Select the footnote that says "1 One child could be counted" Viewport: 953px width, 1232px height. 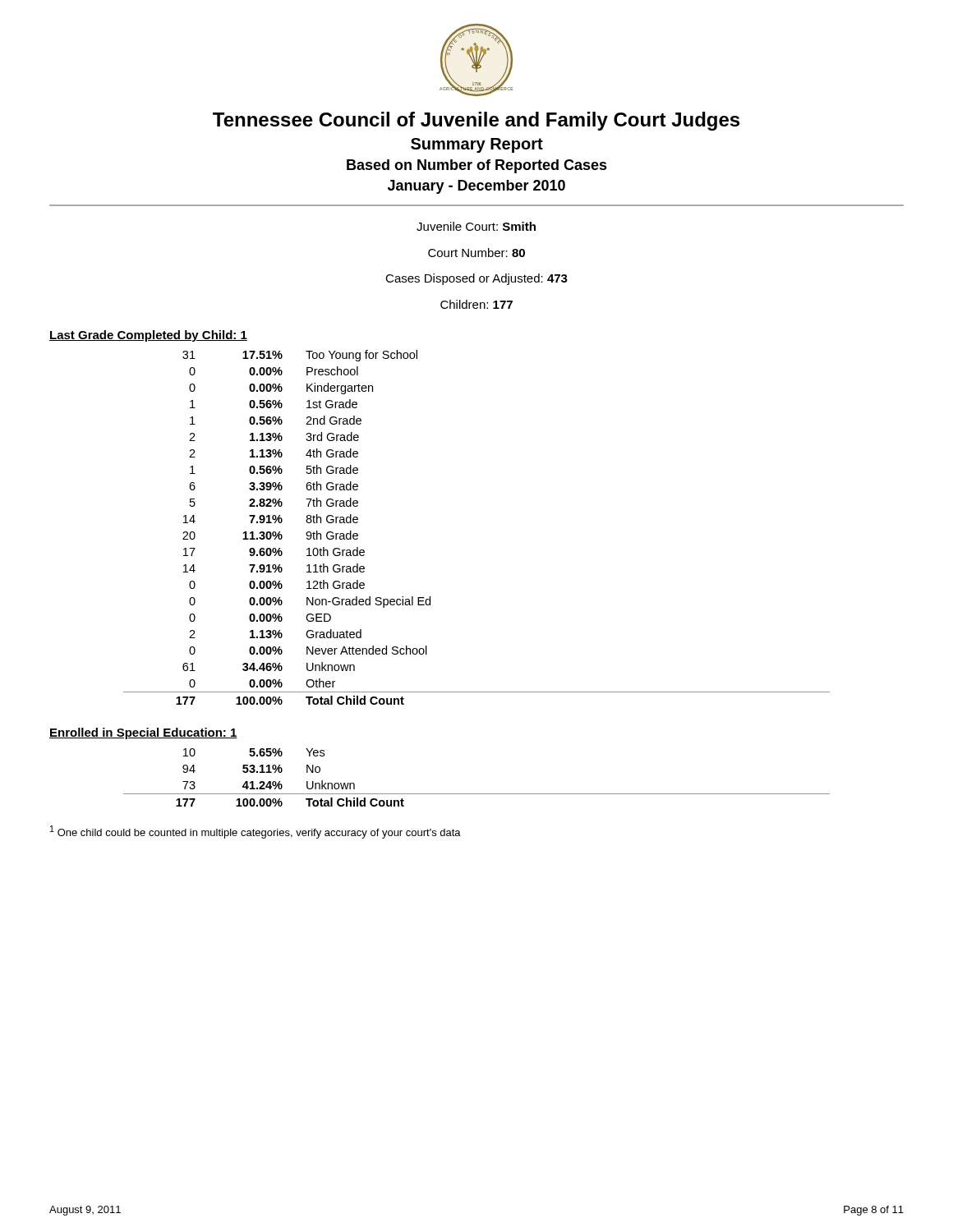click(x=255, y=831)
